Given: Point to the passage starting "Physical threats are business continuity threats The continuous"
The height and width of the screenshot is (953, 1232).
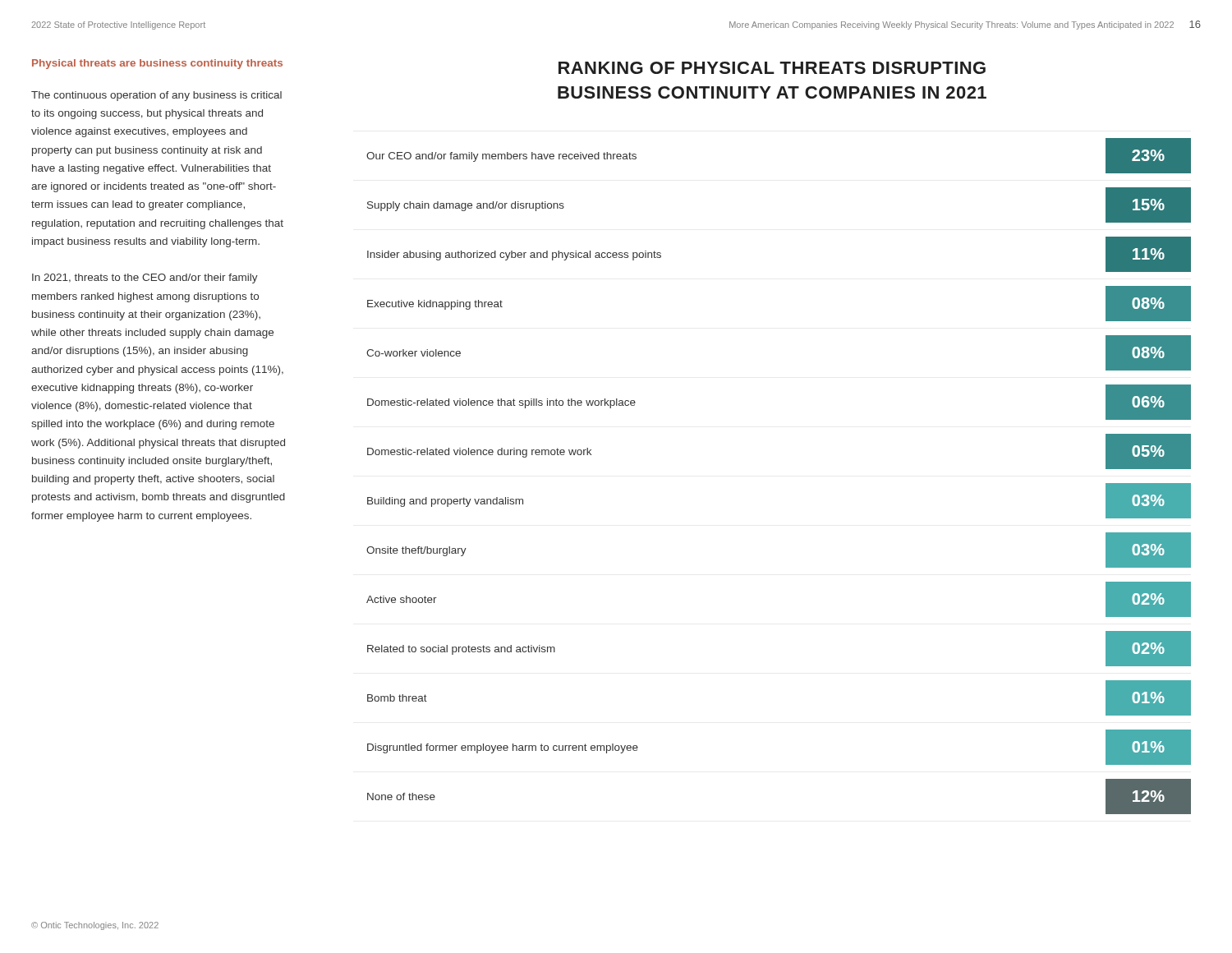Looking at the screenshot, I should (158, 290).
